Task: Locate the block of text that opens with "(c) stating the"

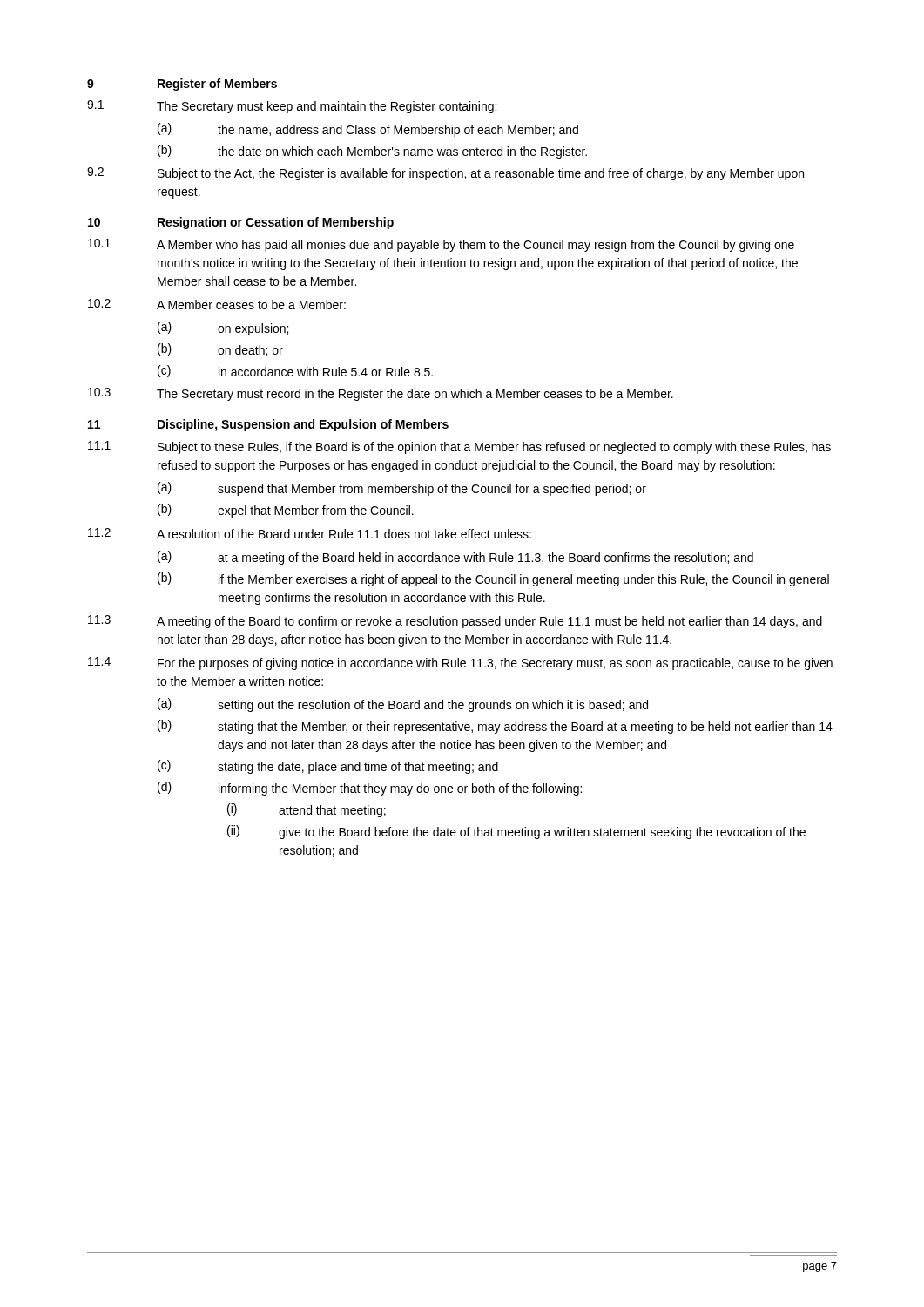Action: tap(497, 767)
